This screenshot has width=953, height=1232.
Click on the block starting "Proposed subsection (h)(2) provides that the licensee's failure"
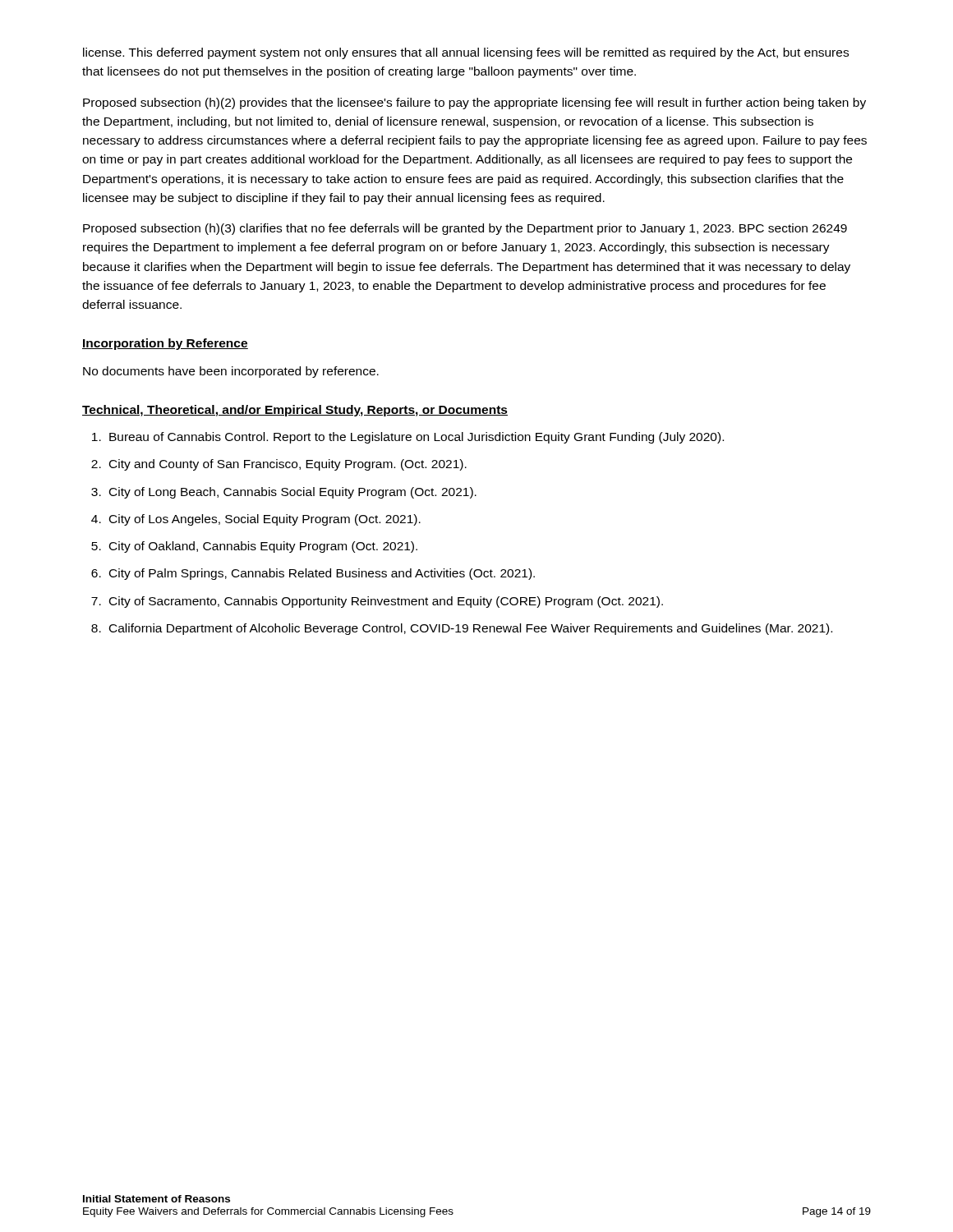tap(476, 150)
